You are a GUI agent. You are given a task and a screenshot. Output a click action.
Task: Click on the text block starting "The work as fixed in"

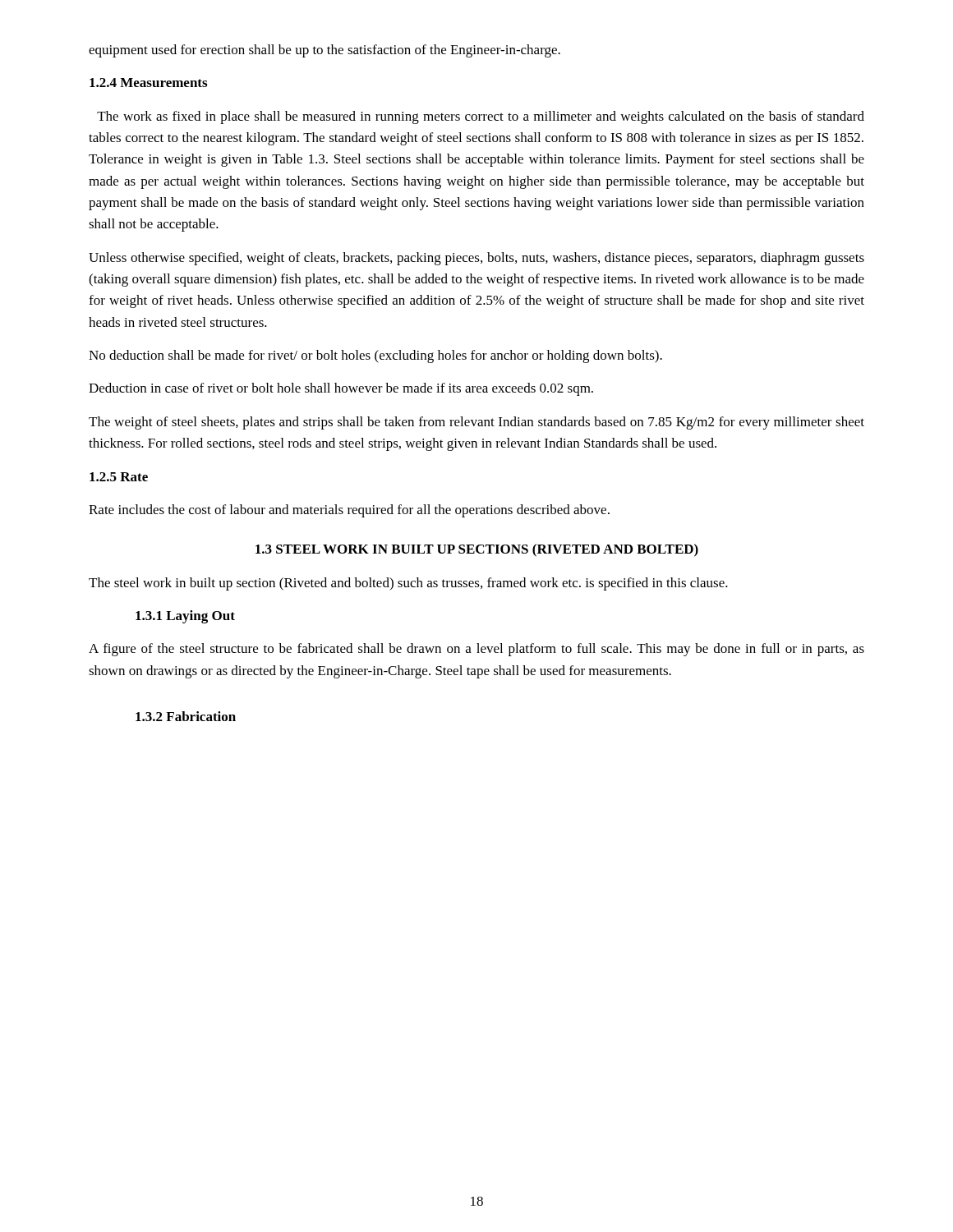[476, 171]
